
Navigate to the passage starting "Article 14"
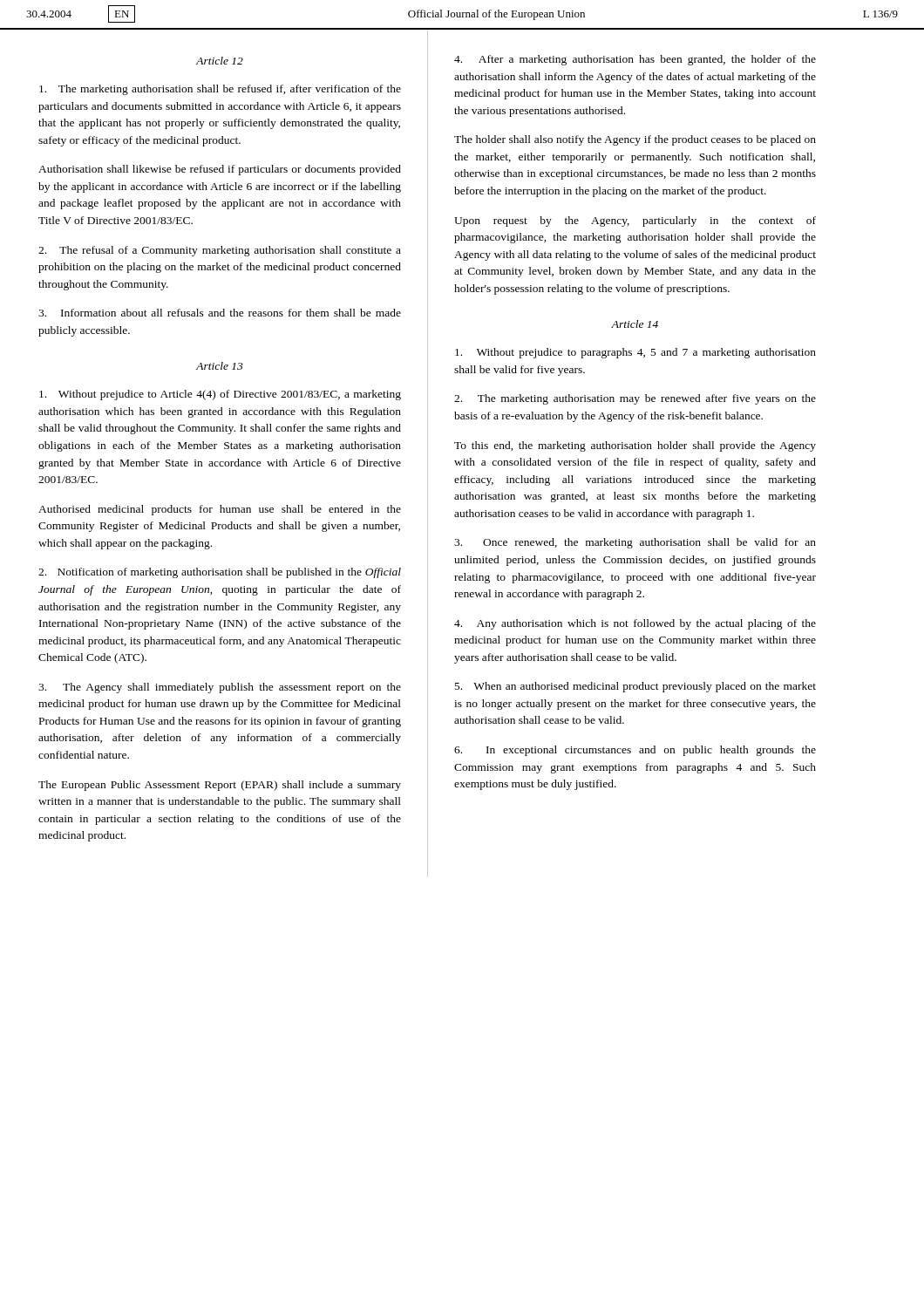coord(635,324)
